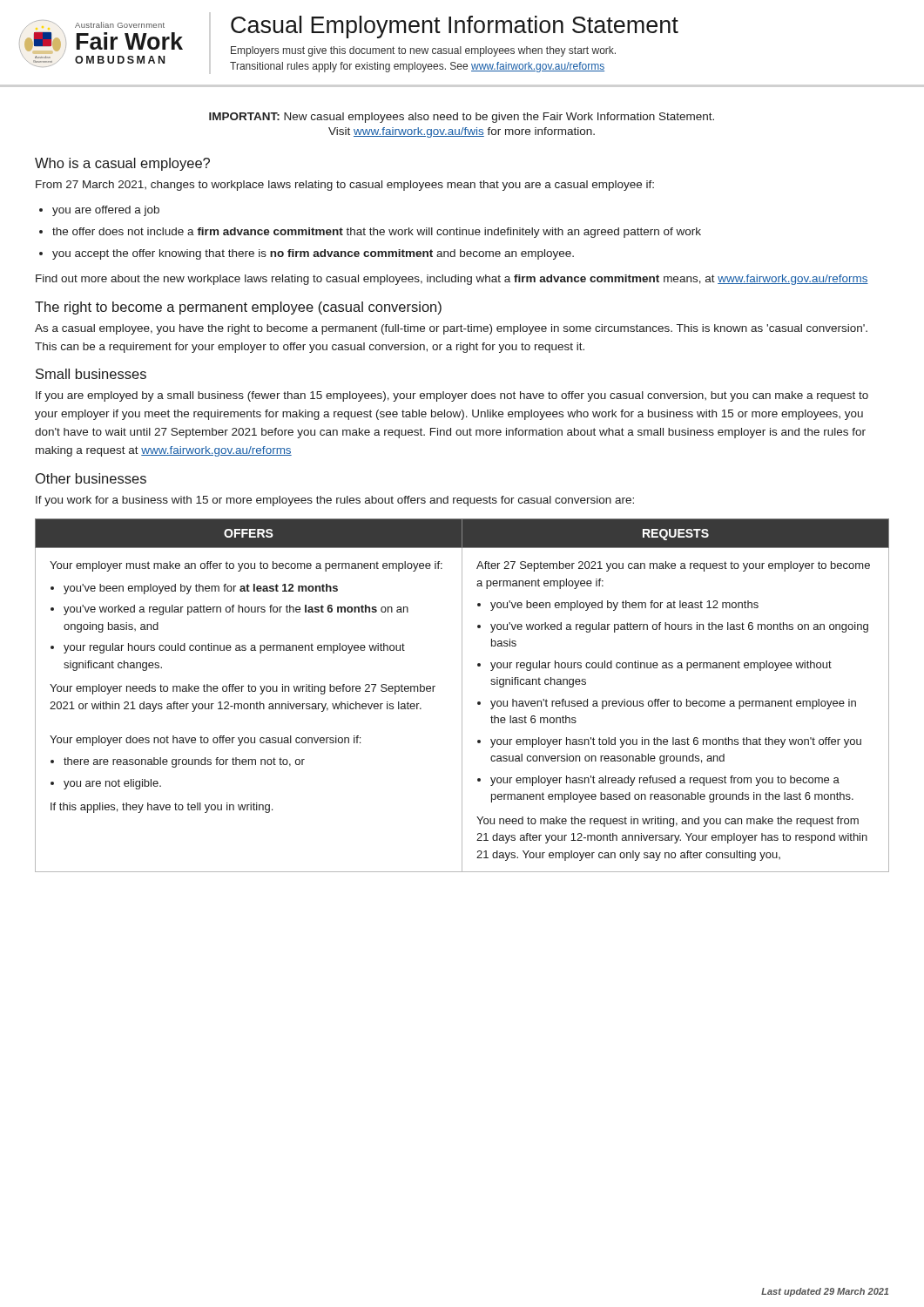Viewport: 924px width, 1307px height.
Task: Click on the section header that says "Who is a casual employee?"
Action: click(123, 163)
